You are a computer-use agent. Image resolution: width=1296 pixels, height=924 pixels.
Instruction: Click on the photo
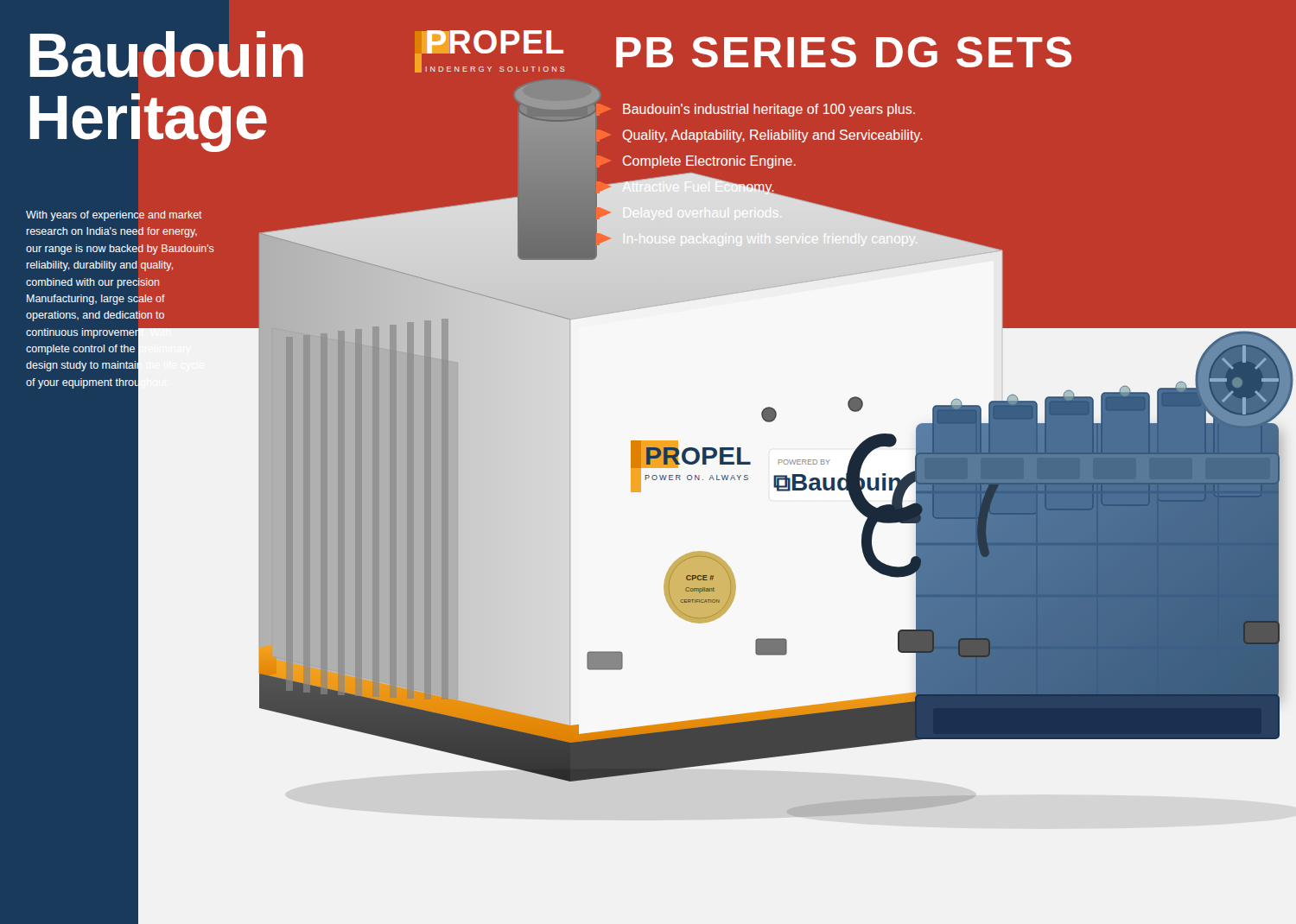coord(717,488)
